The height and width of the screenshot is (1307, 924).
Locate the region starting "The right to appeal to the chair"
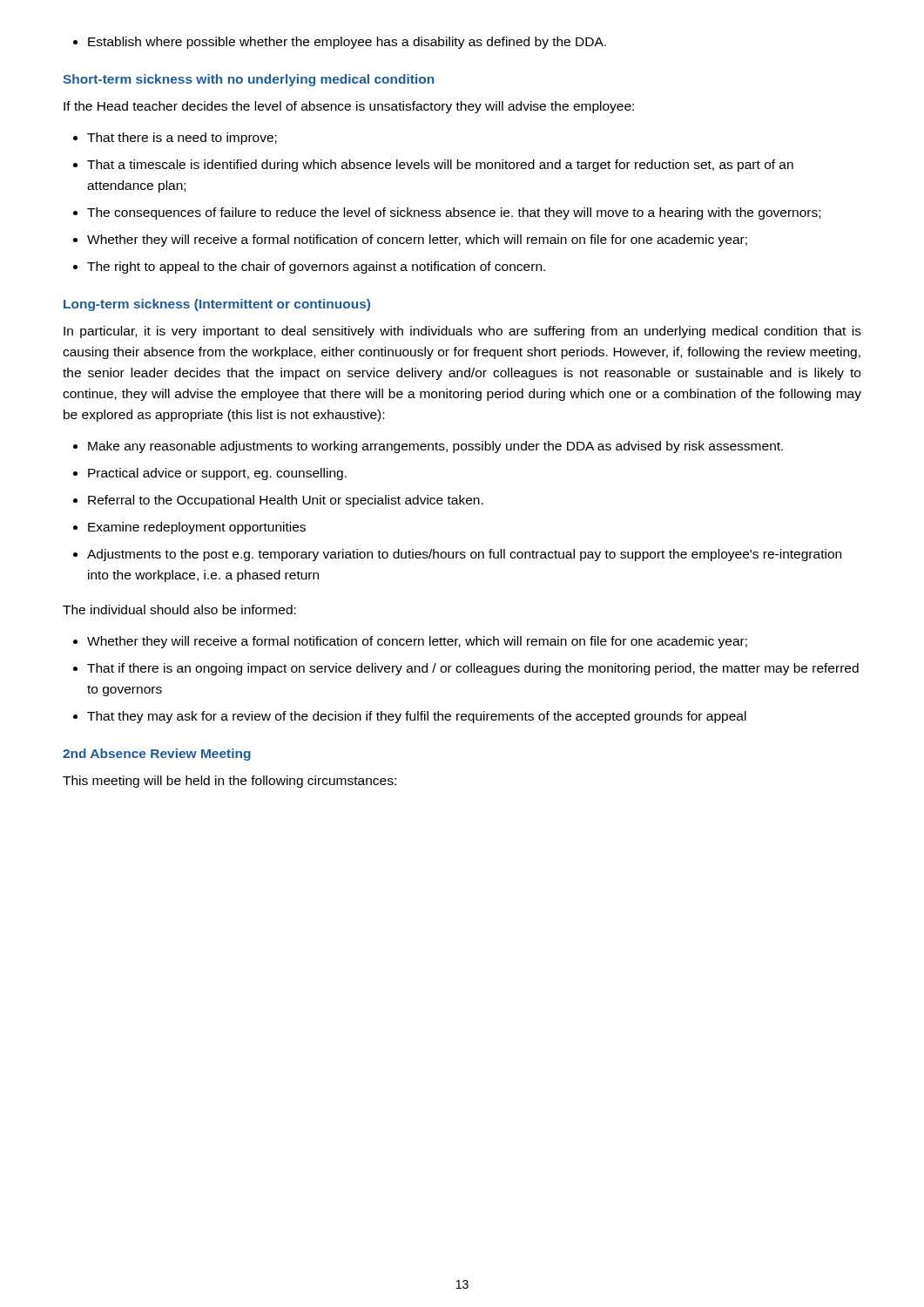(317, 266)
